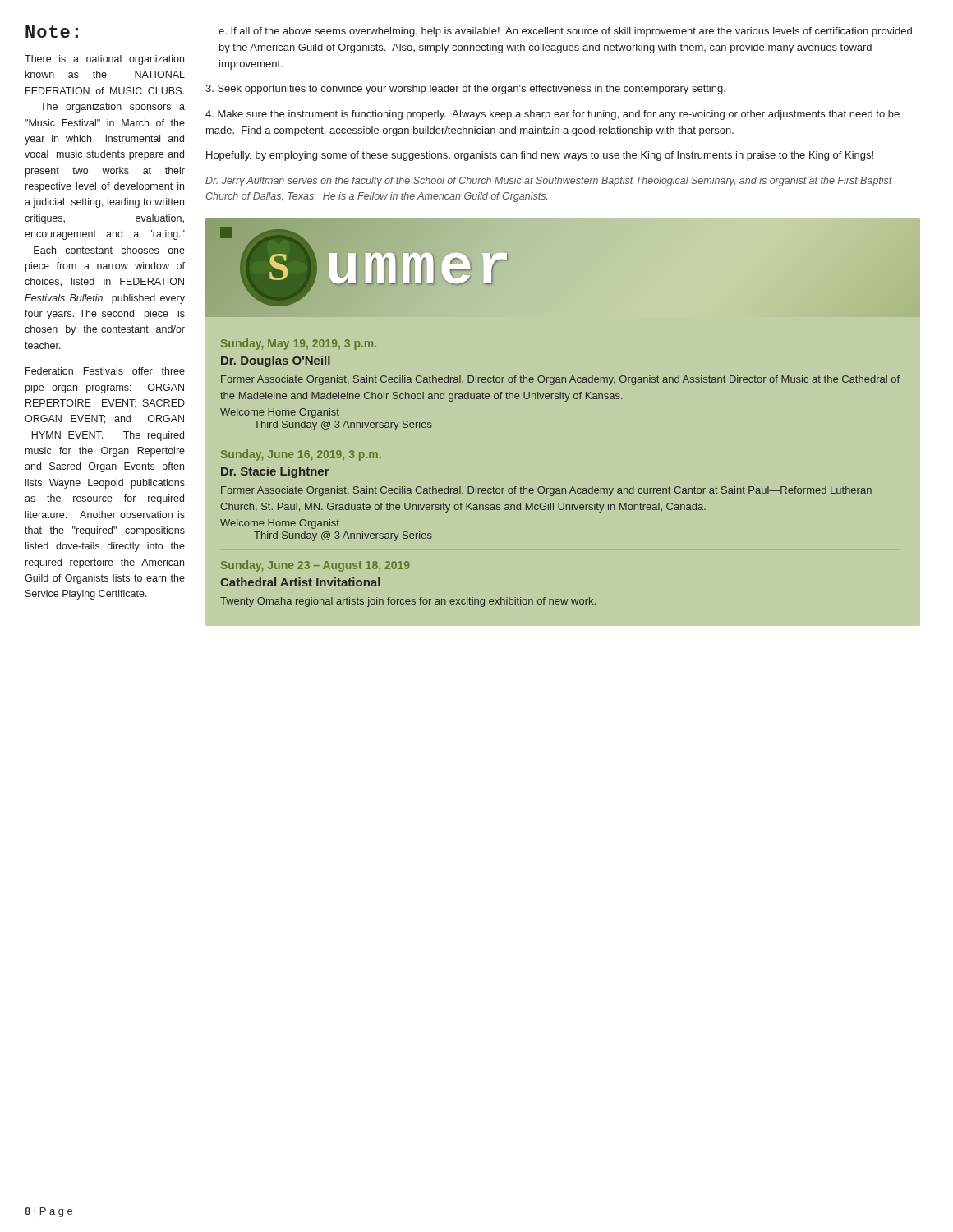Find "Dr. Douglas O'Neill" on this page
The image size is (953, 1232).
coord(275,361)
